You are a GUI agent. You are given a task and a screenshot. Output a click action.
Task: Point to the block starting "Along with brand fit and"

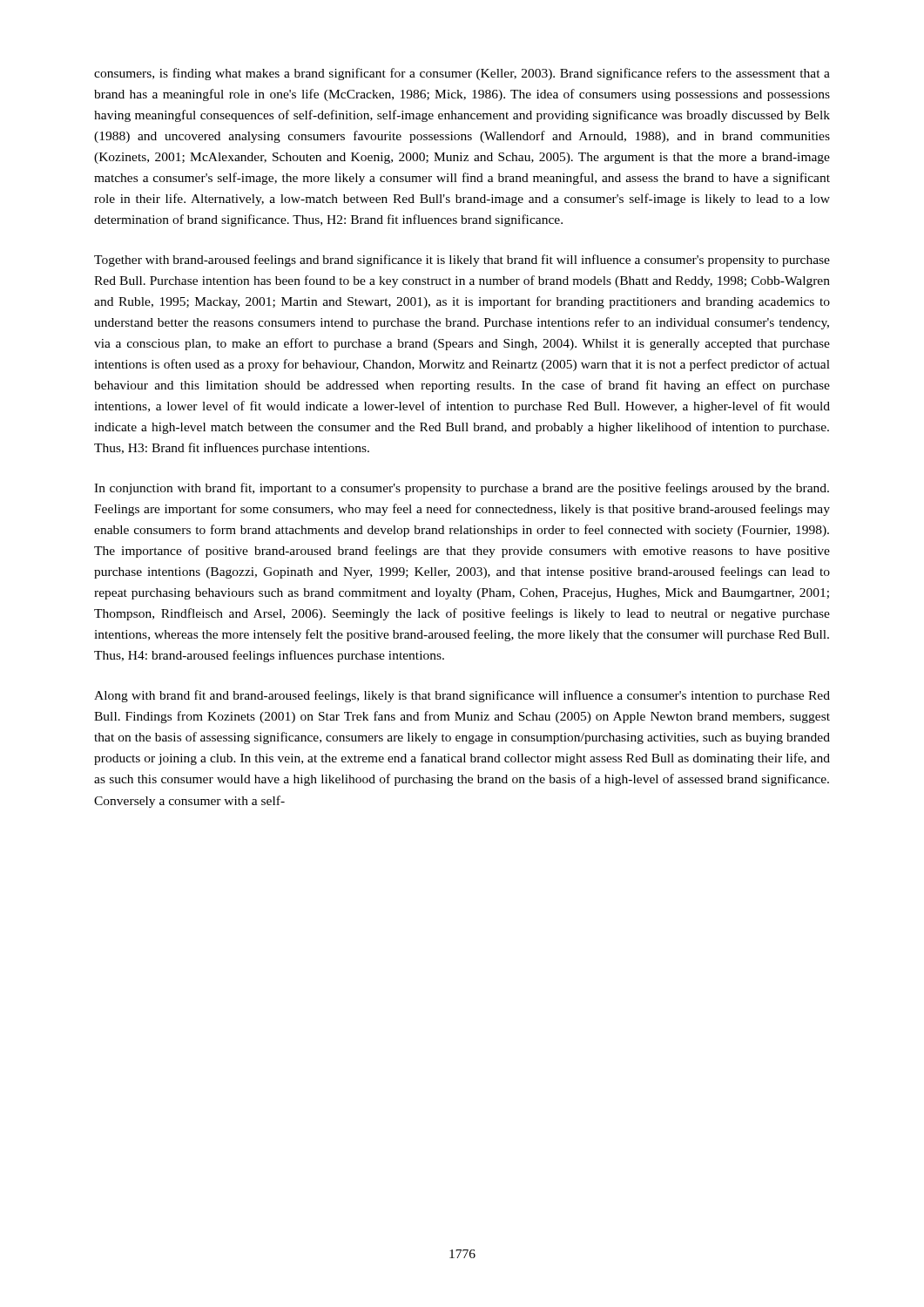click(462, 748)
